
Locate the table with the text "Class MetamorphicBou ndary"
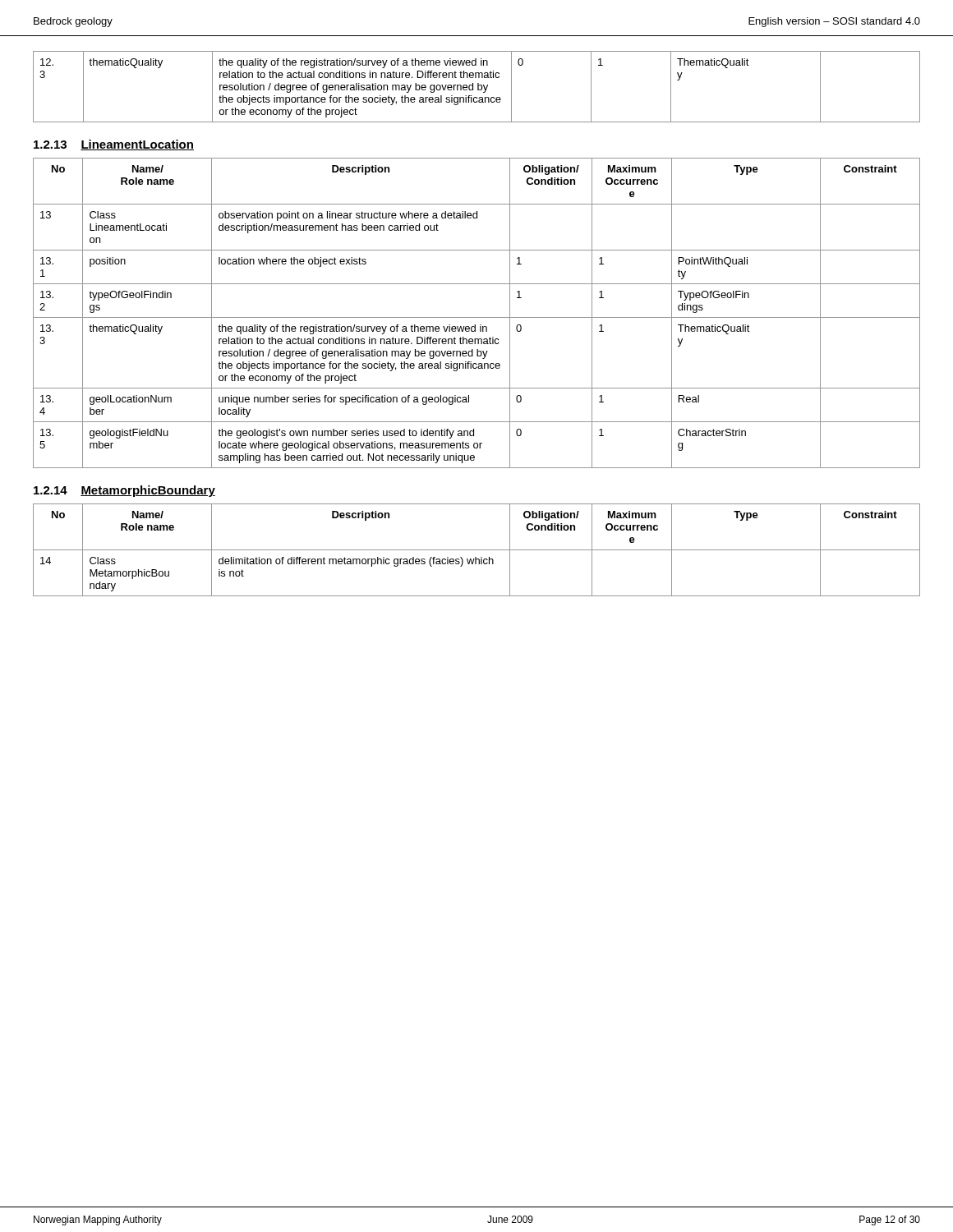tap(476, 550)
